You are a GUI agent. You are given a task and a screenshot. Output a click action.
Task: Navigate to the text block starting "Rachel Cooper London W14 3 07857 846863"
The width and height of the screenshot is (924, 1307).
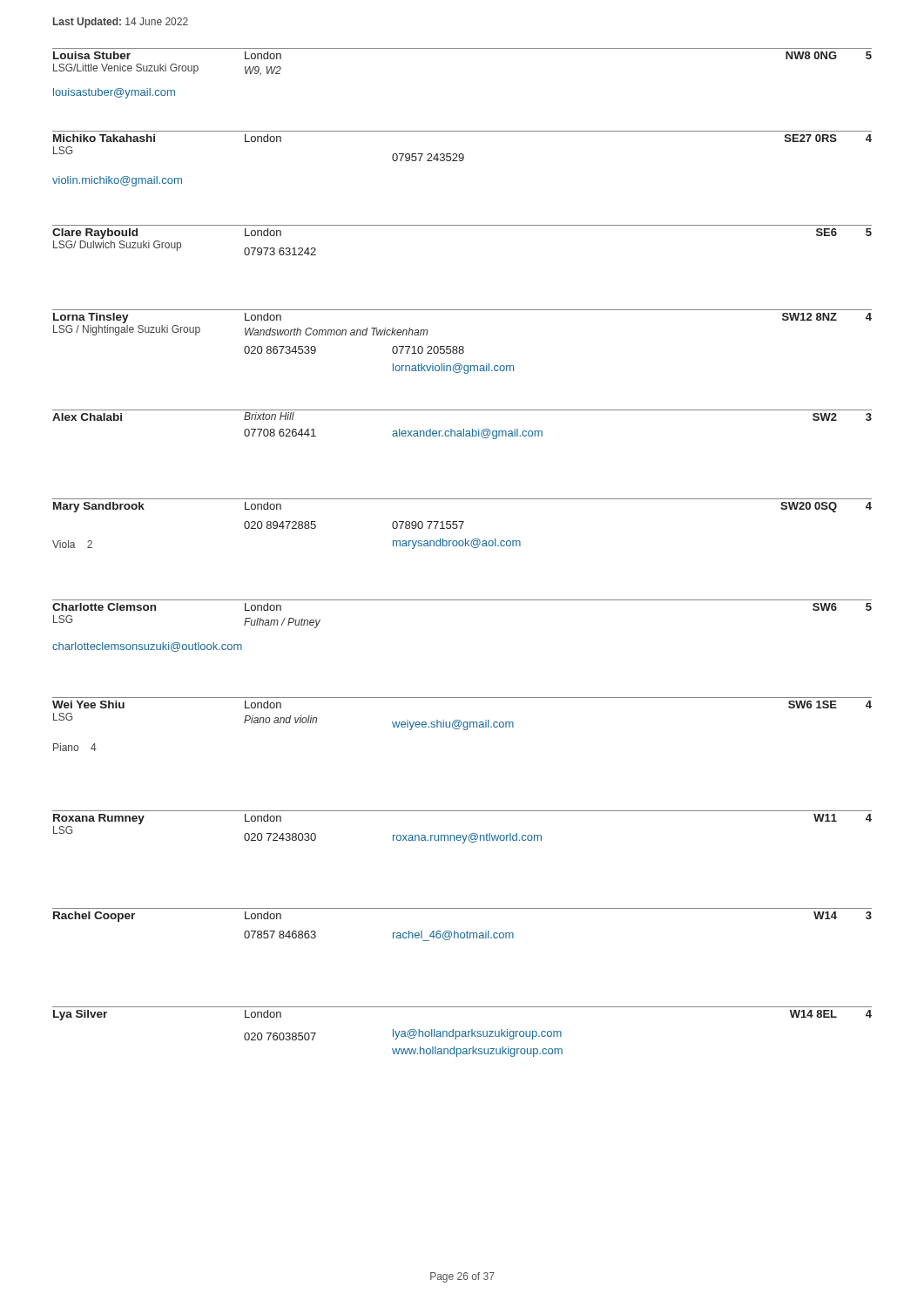(x=462, y=925)
